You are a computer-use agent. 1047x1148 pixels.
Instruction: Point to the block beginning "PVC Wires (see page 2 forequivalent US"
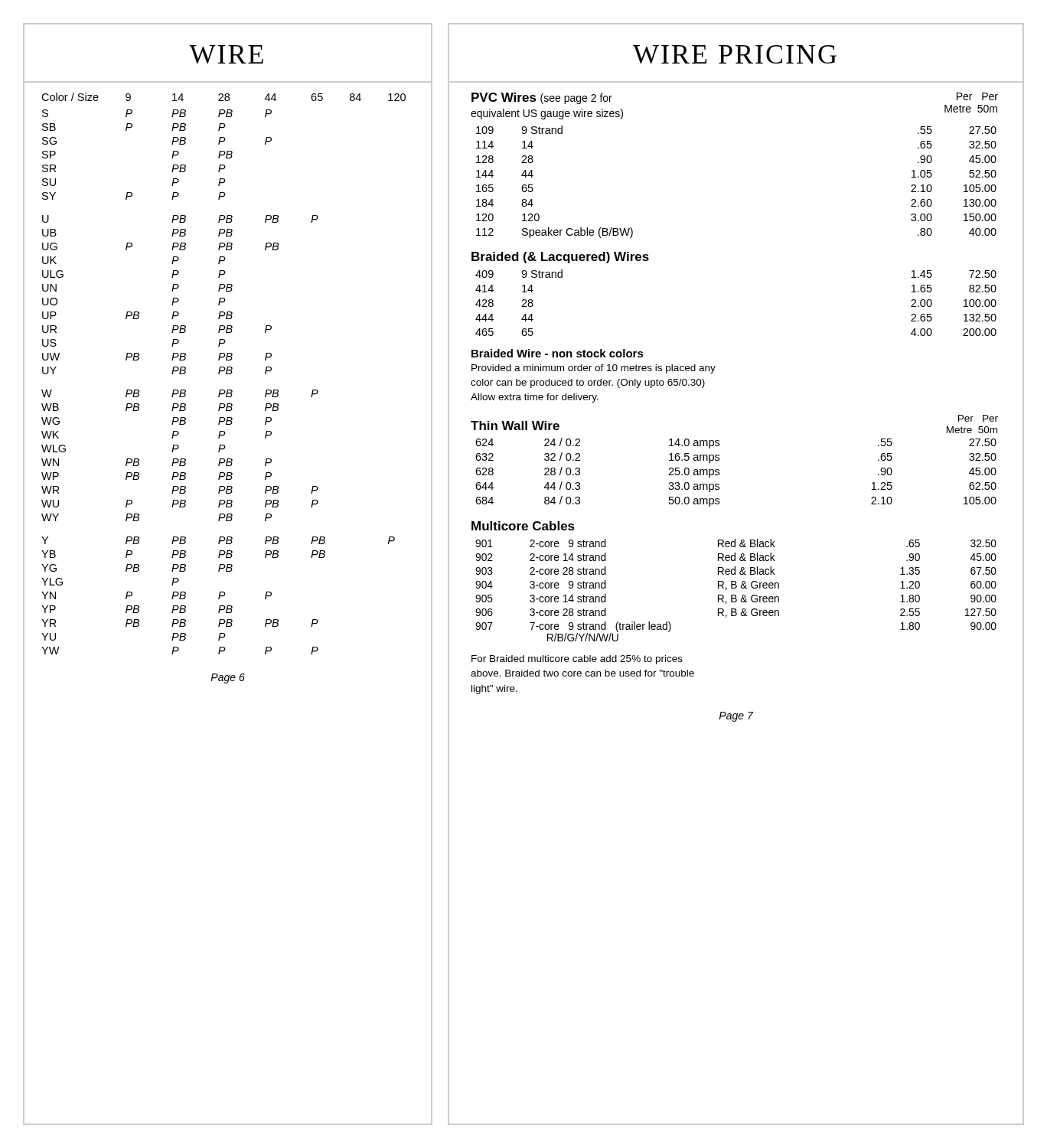[547, 105]
